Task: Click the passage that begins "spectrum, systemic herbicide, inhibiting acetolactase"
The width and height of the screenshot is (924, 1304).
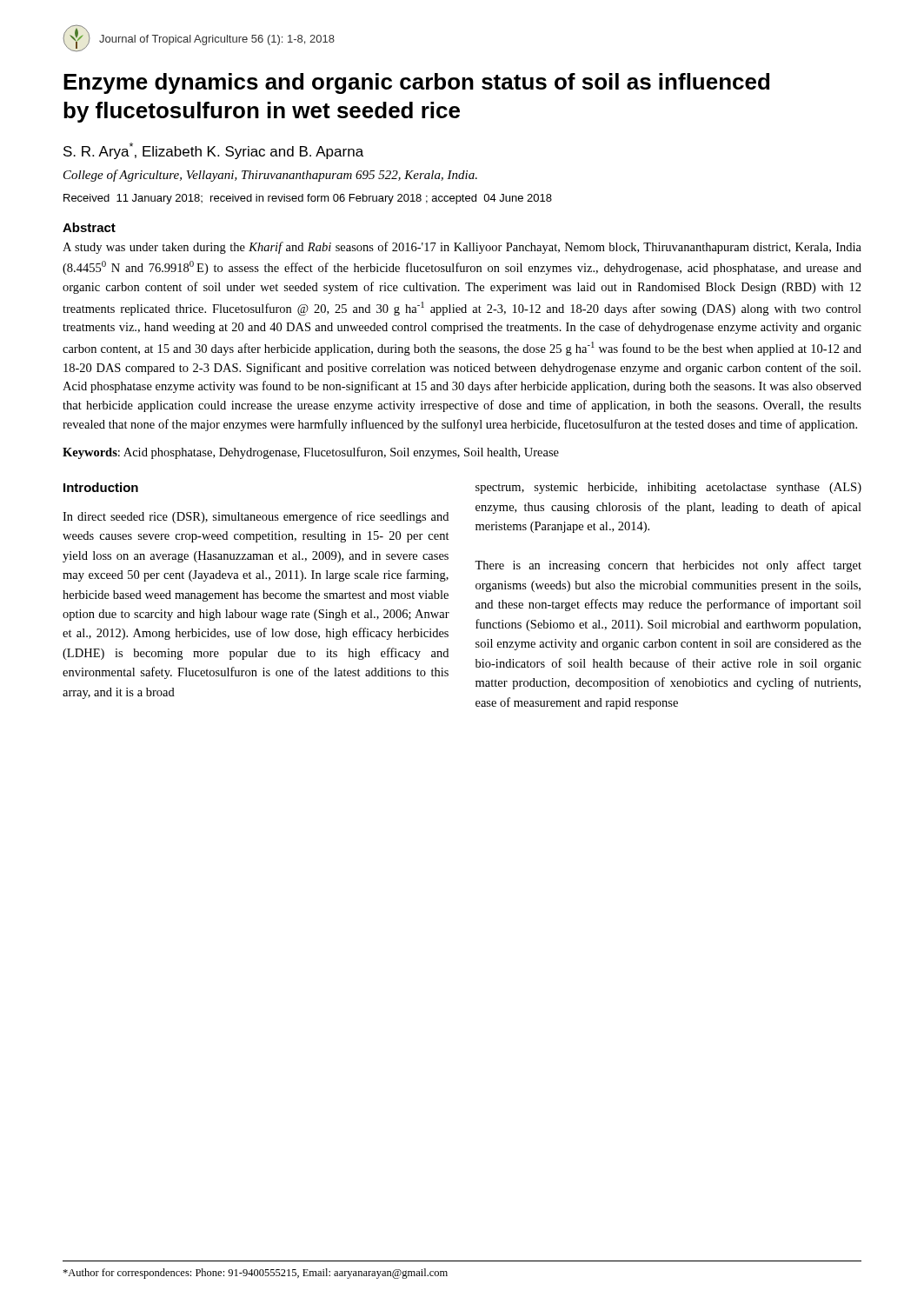Action: [668, 507]
